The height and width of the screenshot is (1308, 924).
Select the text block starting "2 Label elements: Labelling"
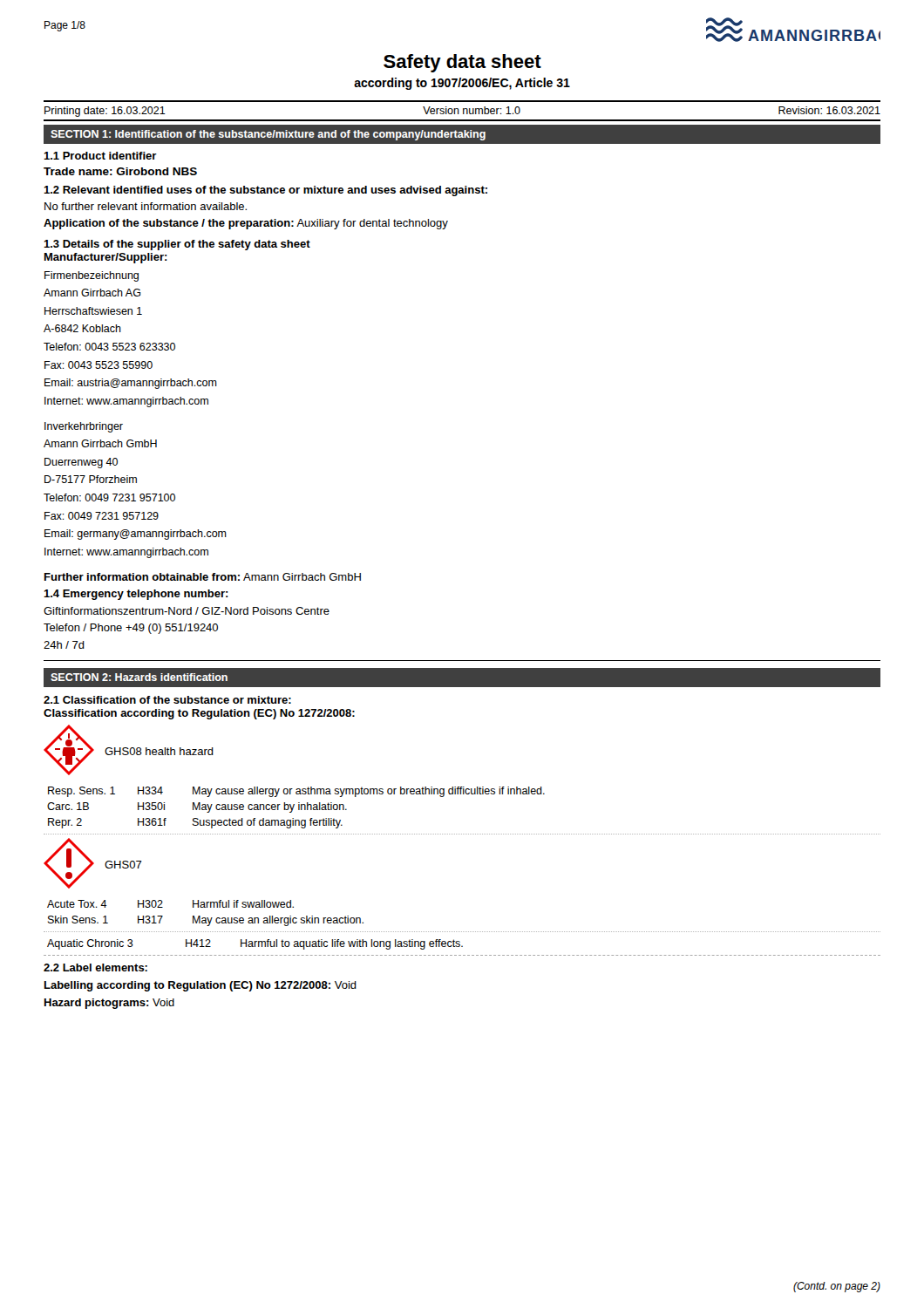click(200, 985)
